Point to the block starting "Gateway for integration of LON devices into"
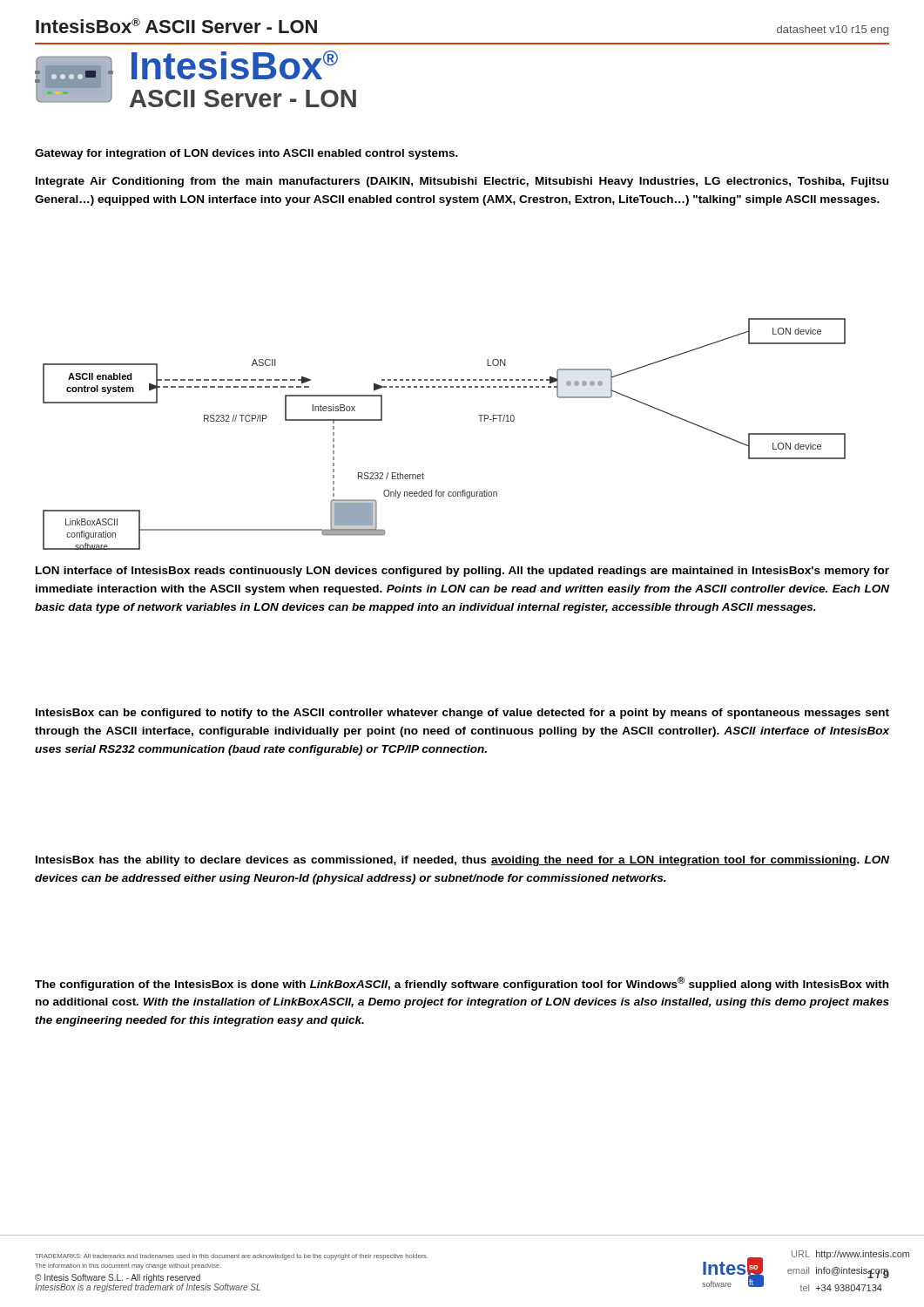Viewport: 924px width, 1307px height. click(x=247, y=153)
